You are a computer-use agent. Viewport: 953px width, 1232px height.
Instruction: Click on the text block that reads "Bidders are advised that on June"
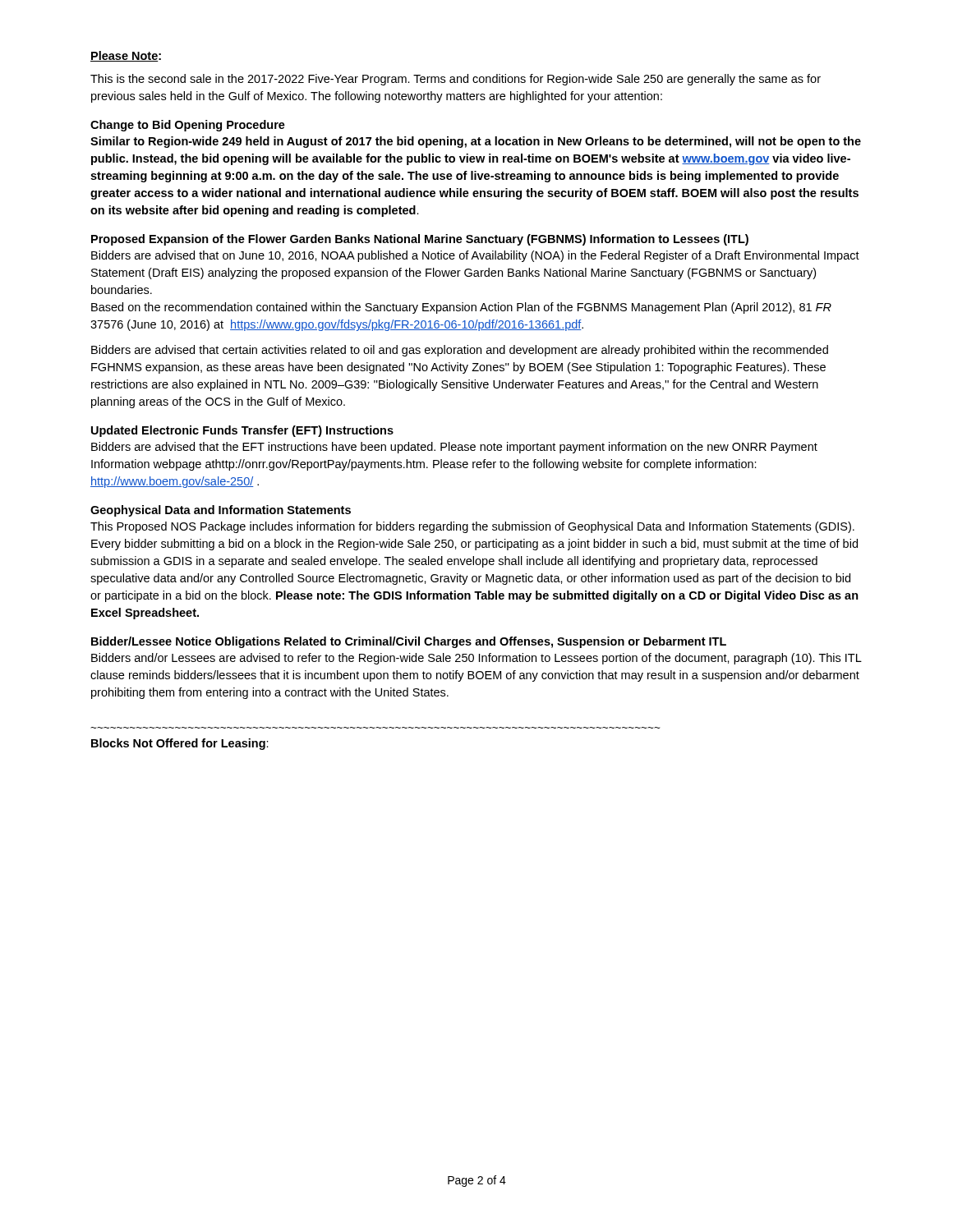tap(476, 329)
